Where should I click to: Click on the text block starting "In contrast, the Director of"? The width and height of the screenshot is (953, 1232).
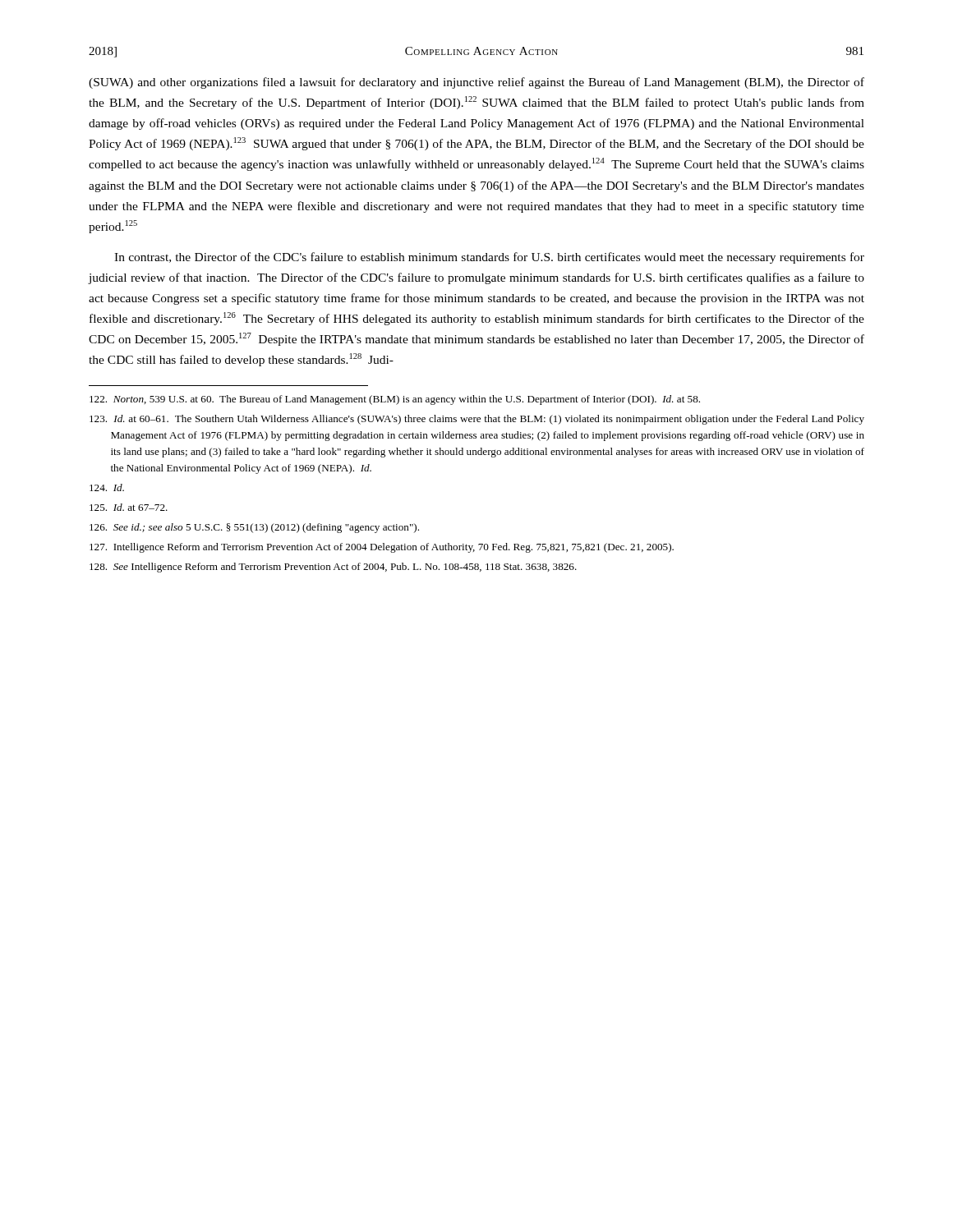[x=476, y=308]
